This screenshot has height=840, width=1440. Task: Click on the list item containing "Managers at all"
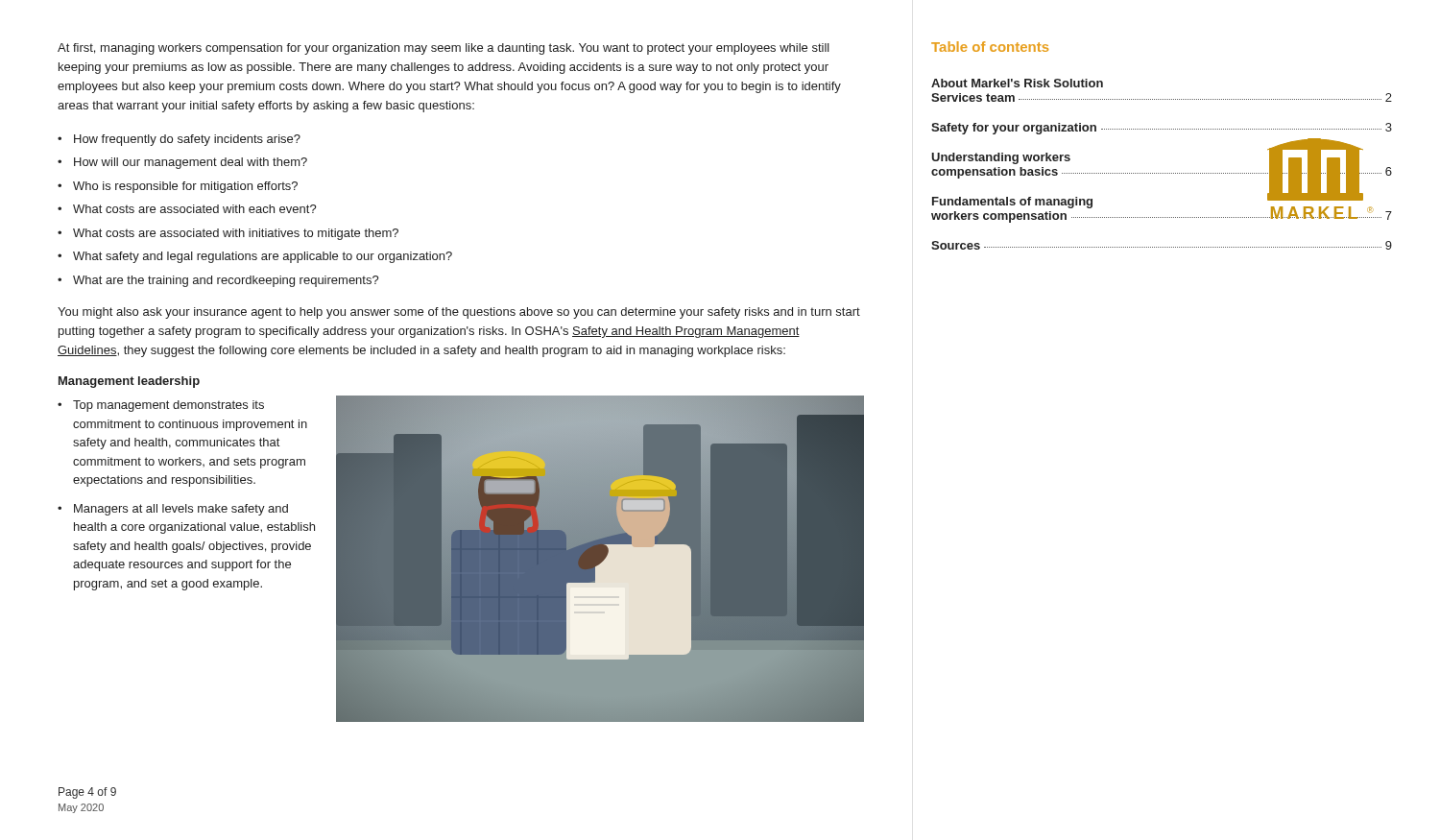194,546
